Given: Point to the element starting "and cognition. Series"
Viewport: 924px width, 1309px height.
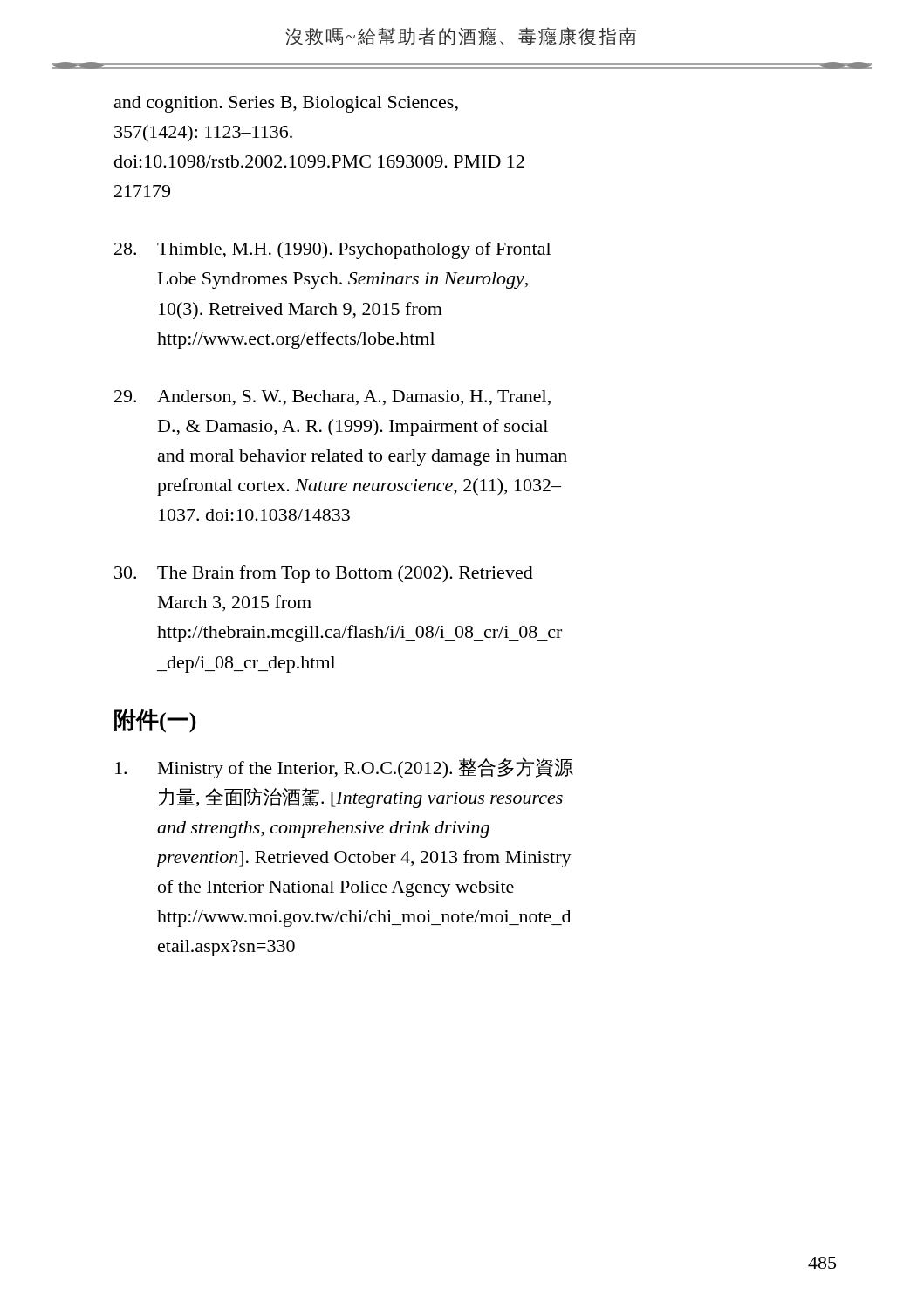Looking at the screenshot, I should [319, 146].
